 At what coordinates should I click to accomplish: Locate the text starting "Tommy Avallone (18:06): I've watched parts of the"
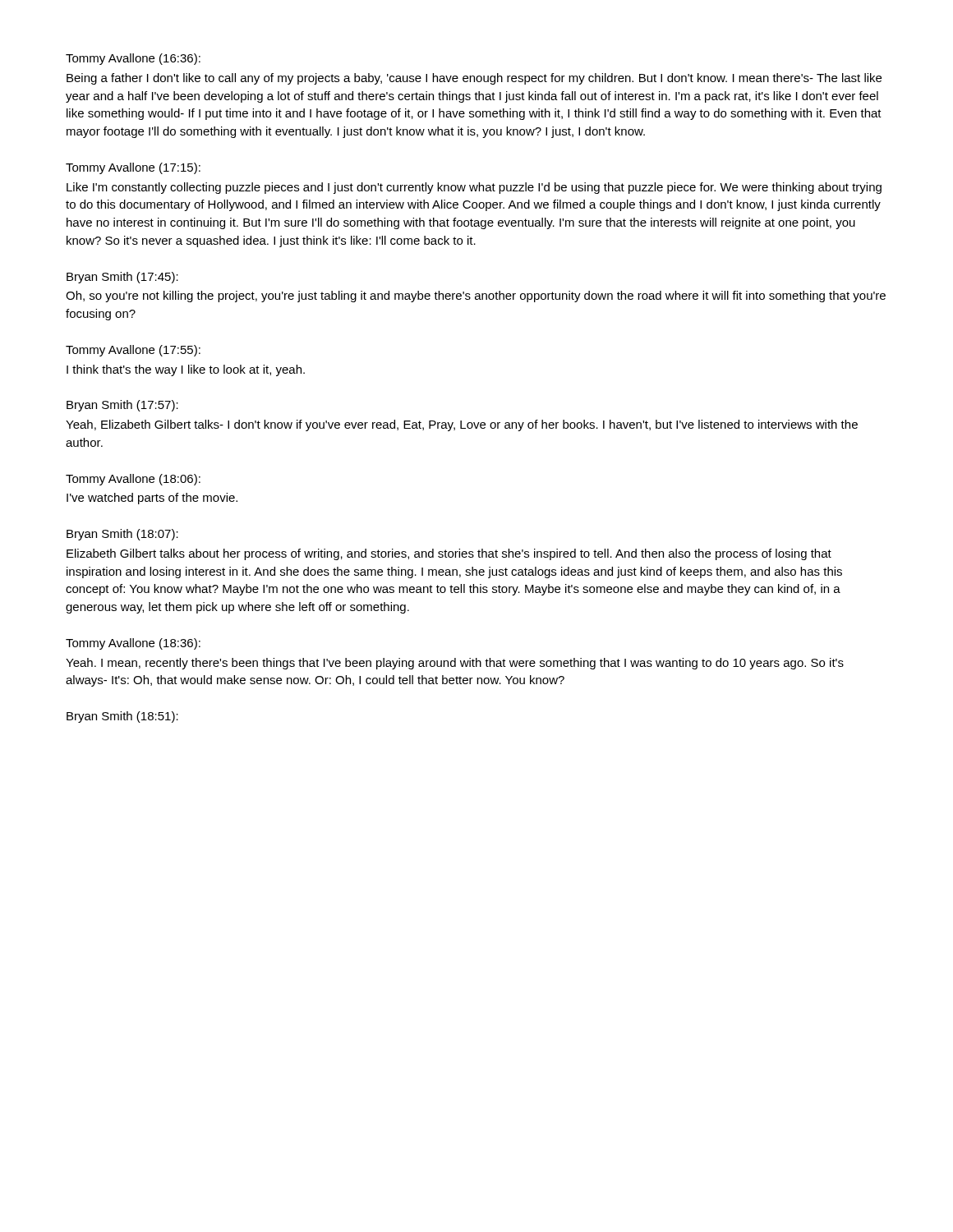pyautogui.click(x=133, y=480)
